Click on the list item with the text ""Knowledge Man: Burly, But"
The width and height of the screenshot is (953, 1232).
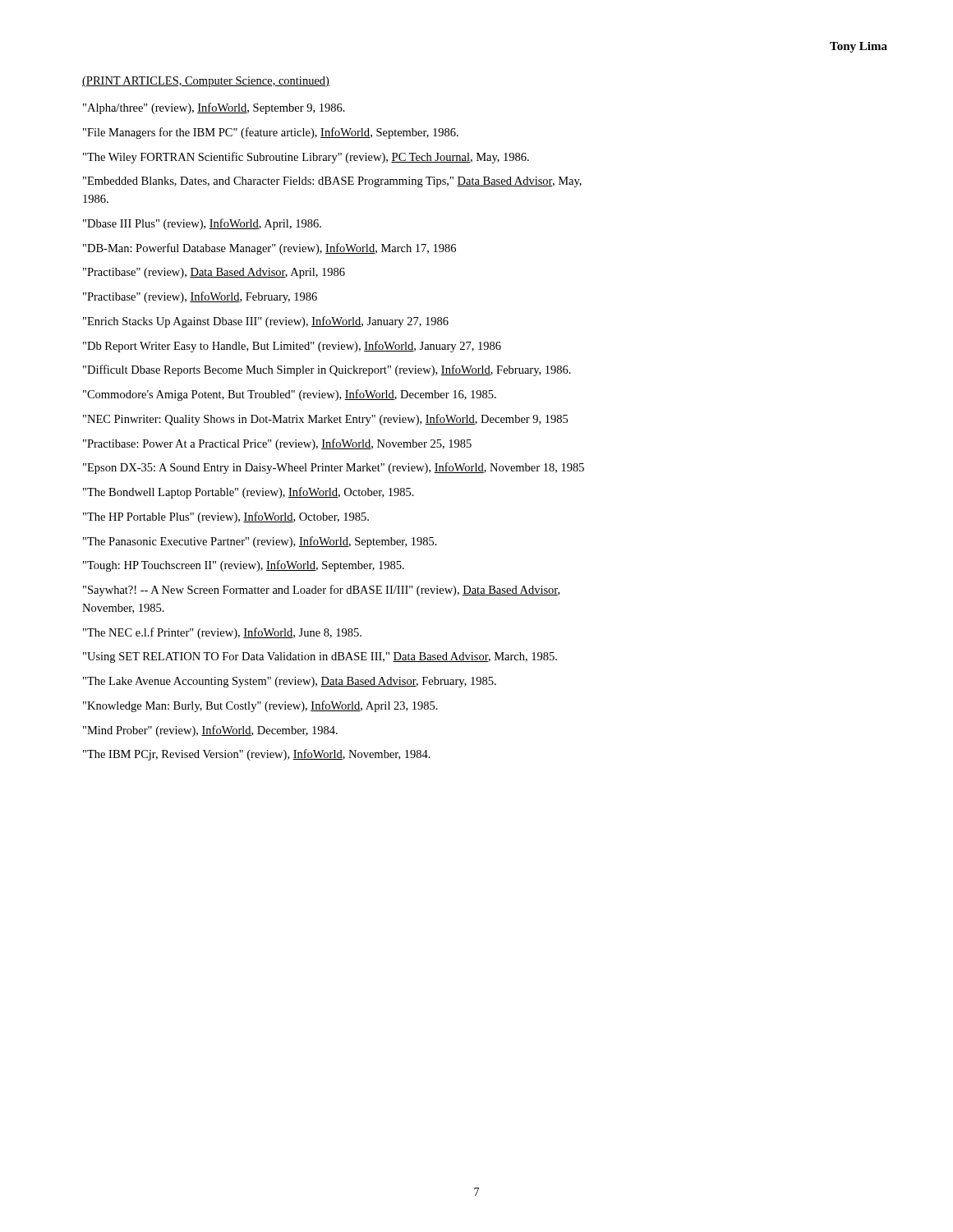pos(260,705)
